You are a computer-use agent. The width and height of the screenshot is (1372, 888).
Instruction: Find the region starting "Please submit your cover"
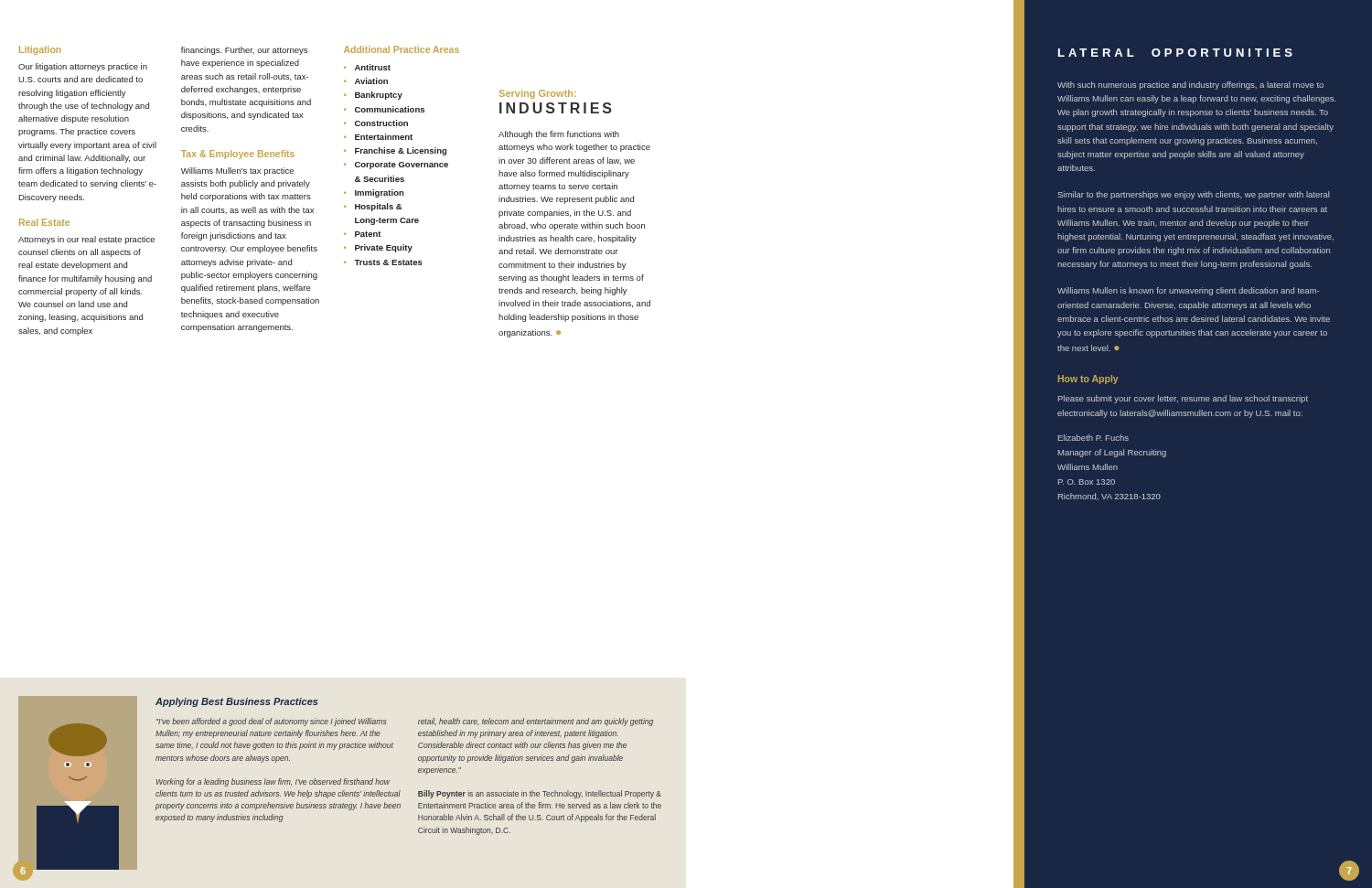click(x=1183, y=406)
